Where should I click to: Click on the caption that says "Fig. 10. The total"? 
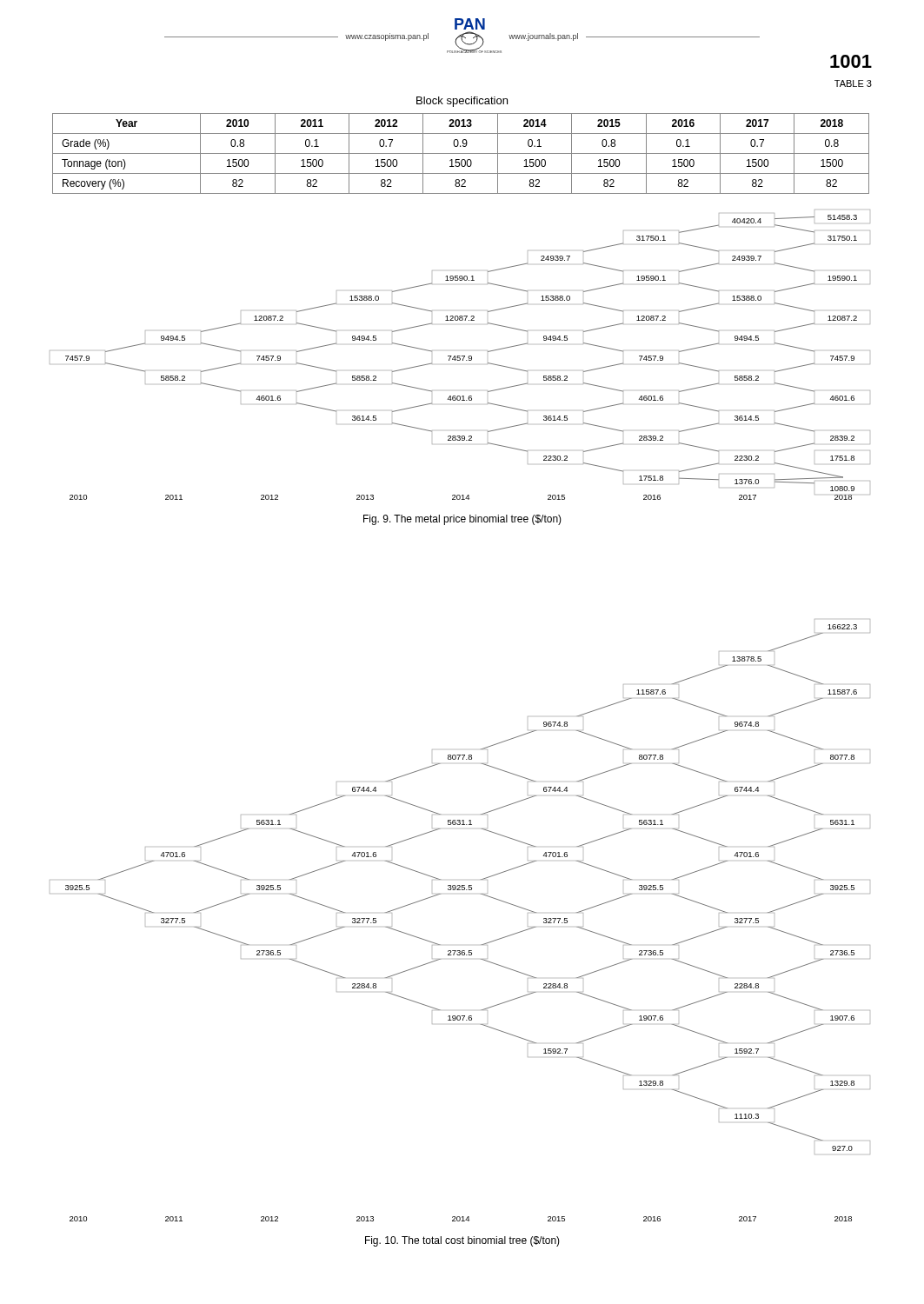(x=462, y=1241)
